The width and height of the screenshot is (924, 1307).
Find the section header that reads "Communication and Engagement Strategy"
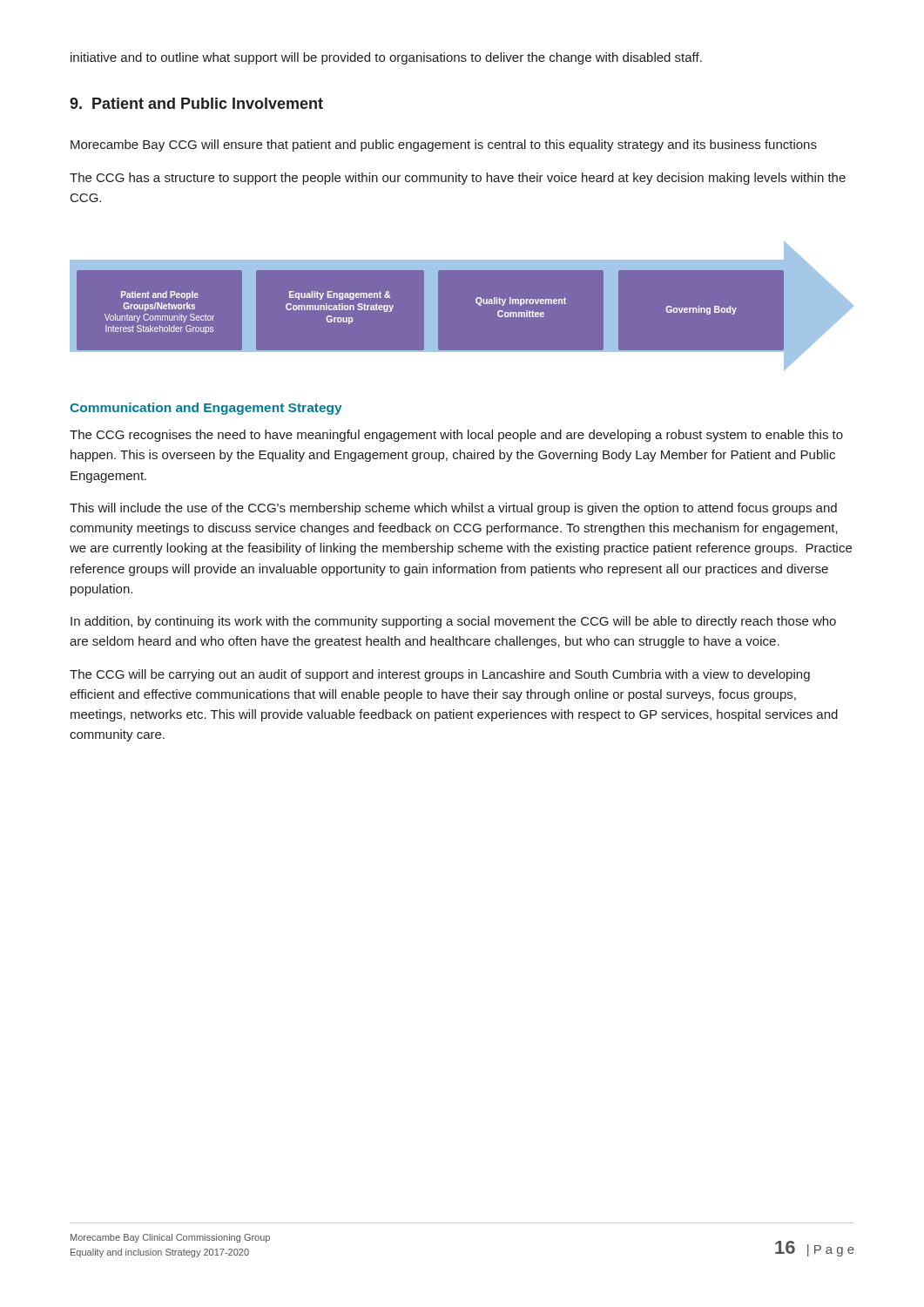tap(206, 407)
